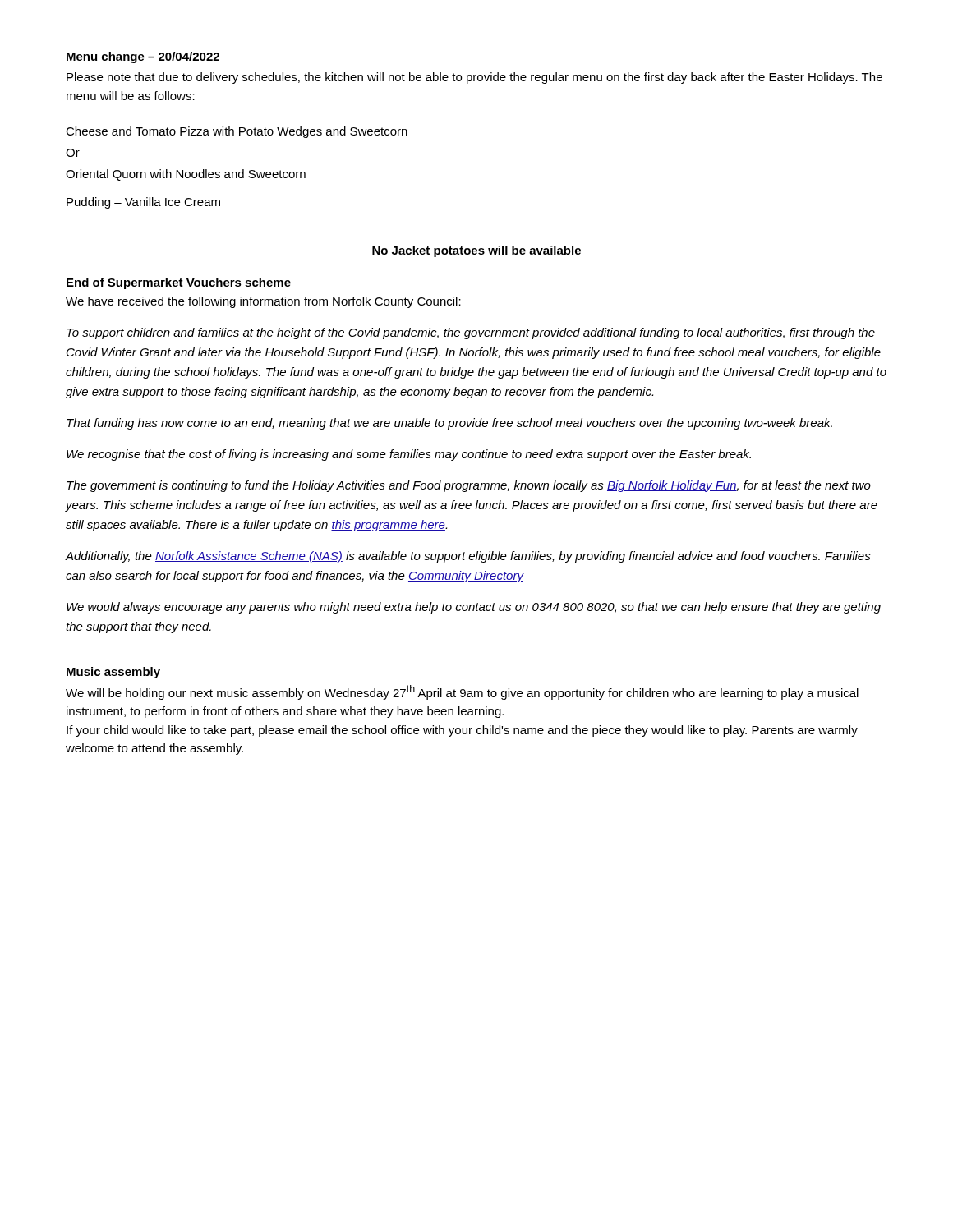The height and width of the screenshot is (1232, 953).
Task: Select the passage starting "Please note that due to delivery"
Action: (474, 86)
